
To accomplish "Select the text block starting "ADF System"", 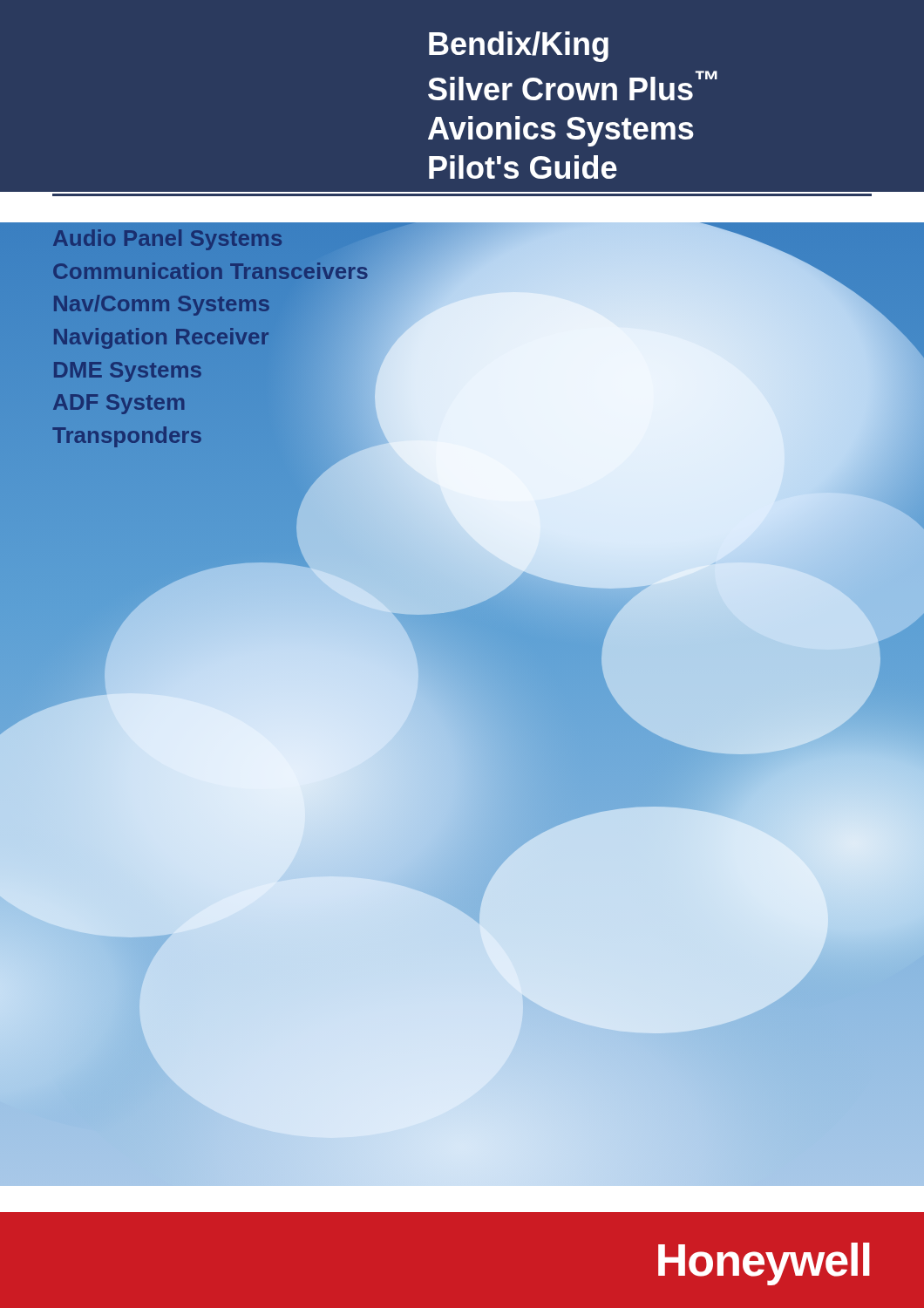I will coord(113,402).
